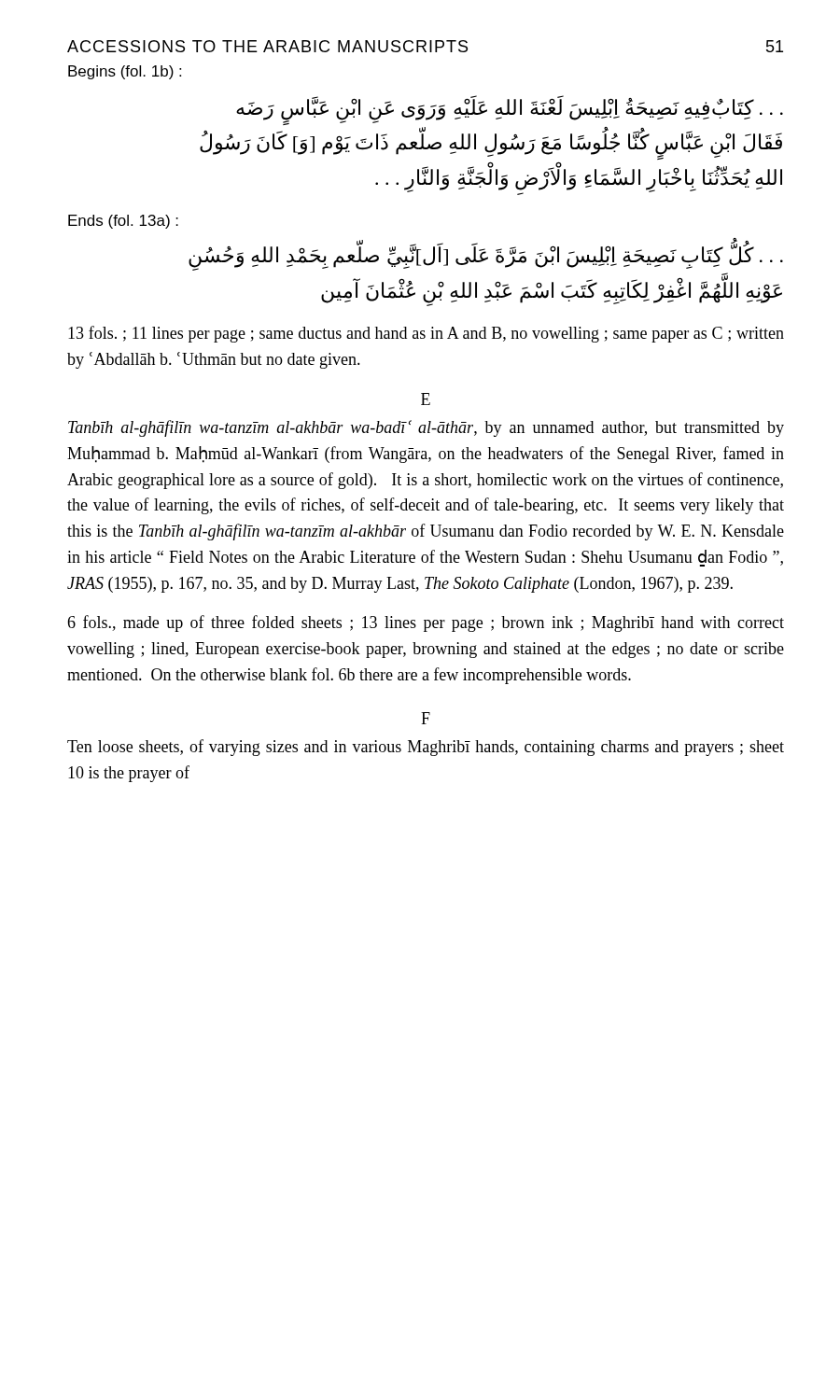The image size is (840, 1400).
Task: Select the text block starting "Ten loose sheets, of"
Action: 426,759
